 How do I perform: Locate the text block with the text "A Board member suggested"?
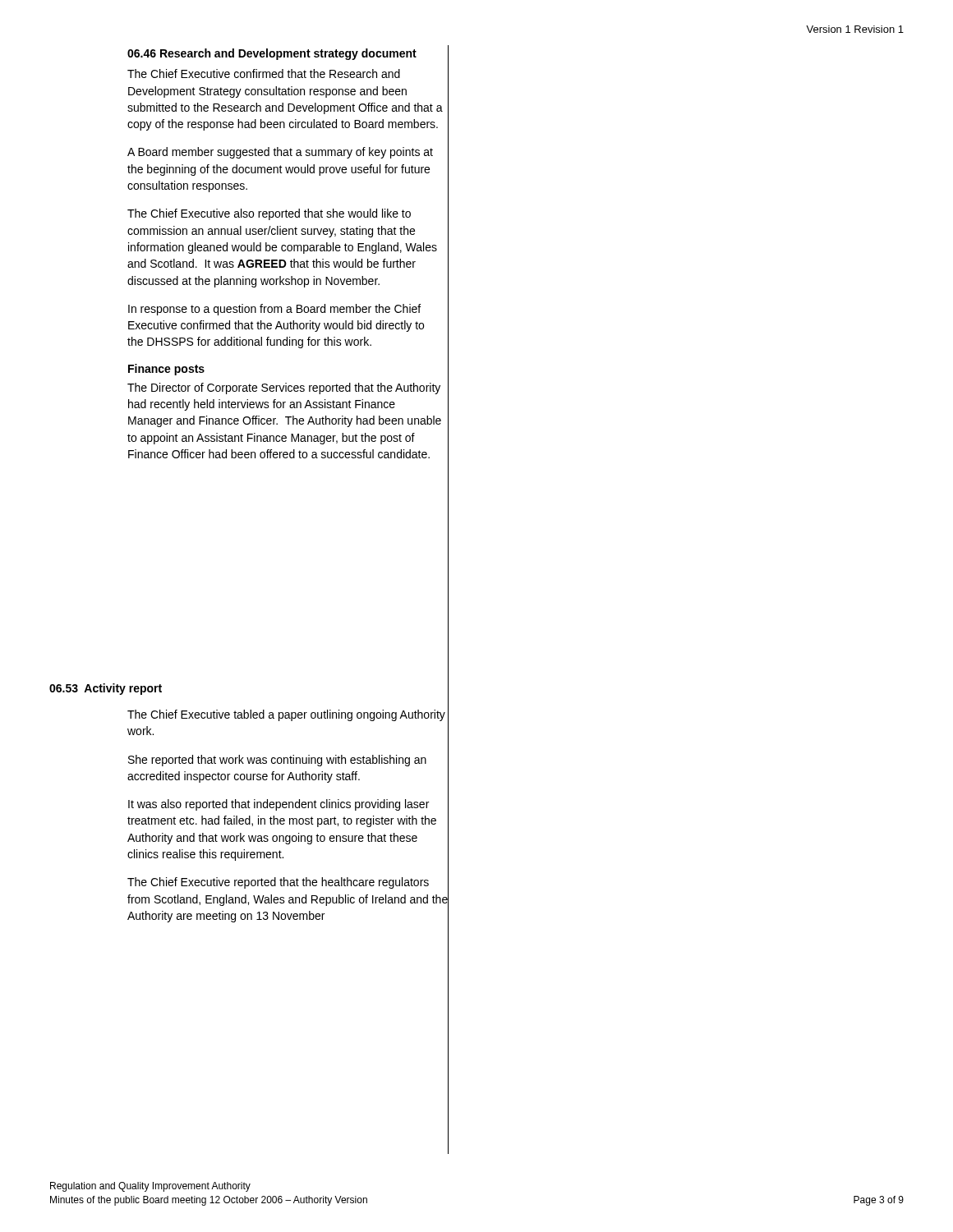click(x=280, y=169)
